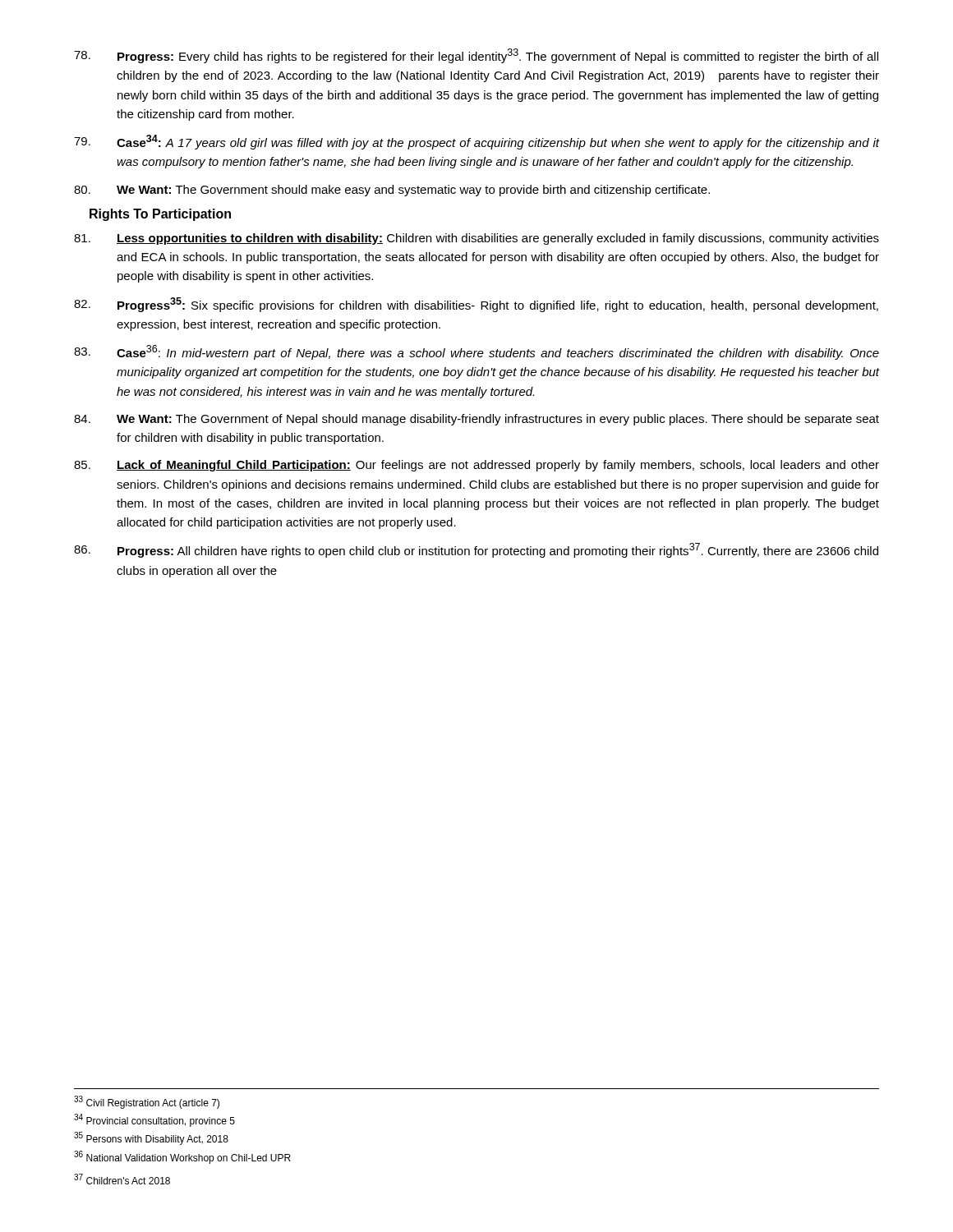This screenshot has width=953, height=1232.
Task: Locate the text "34 Provincial consultation, province 5"
Action: (x=154, y=1120)
